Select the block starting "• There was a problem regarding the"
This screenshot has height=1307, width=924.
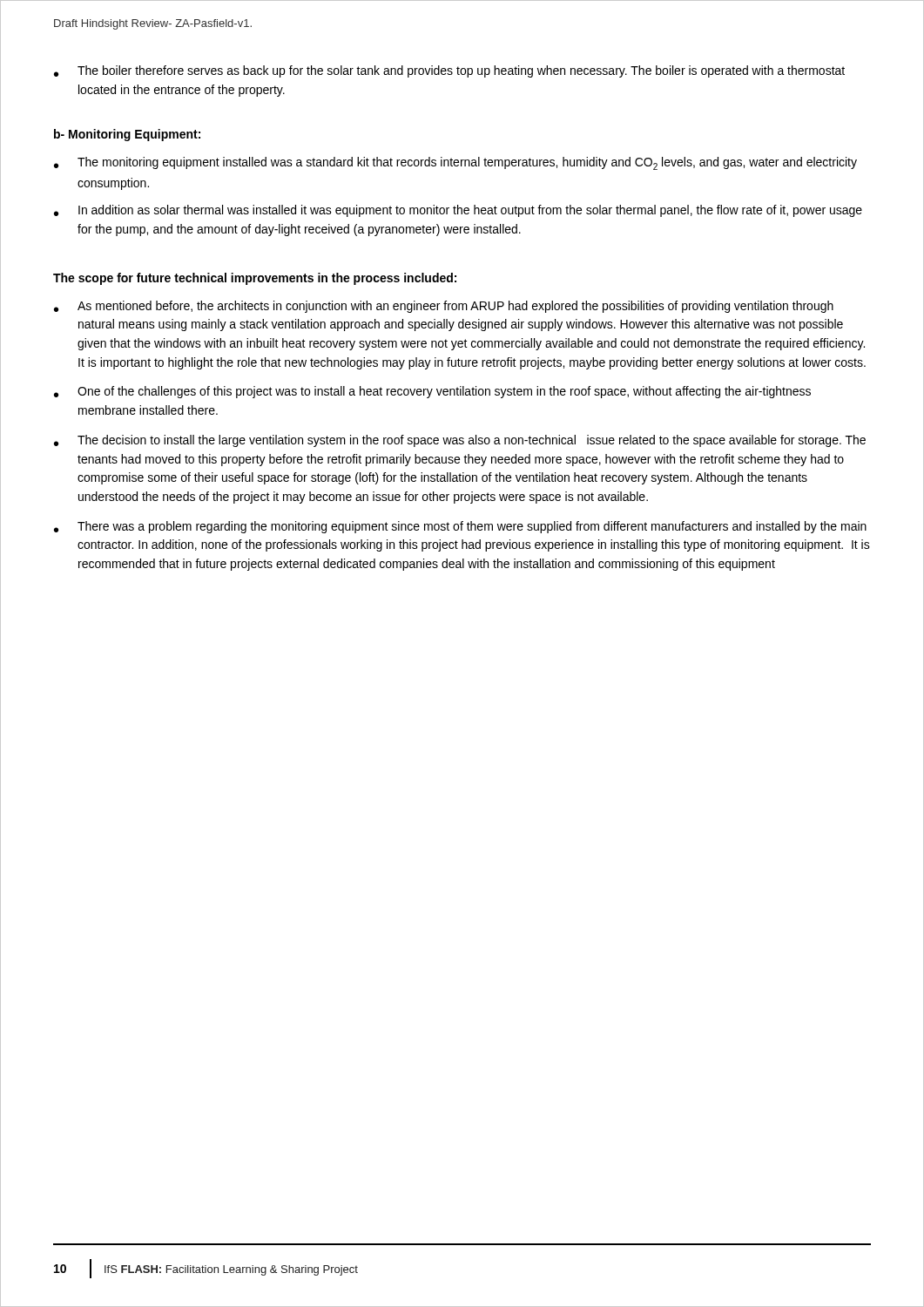pyautogui.click(x=462, y=546)
